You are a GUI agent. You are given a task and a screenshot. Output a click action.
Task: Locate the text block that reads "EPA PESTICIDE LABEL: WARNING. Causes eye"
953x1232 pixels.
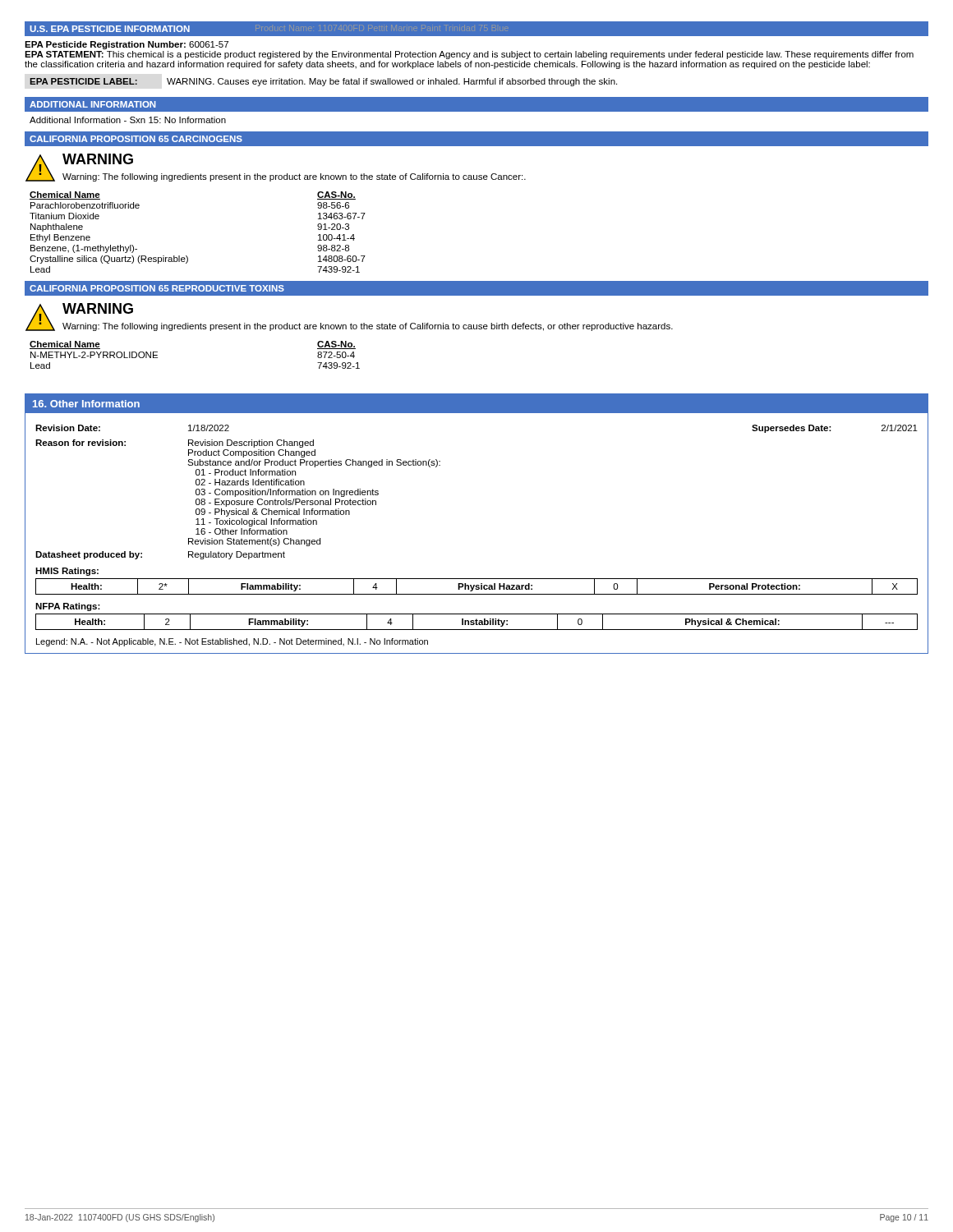[x=324, y=81]
